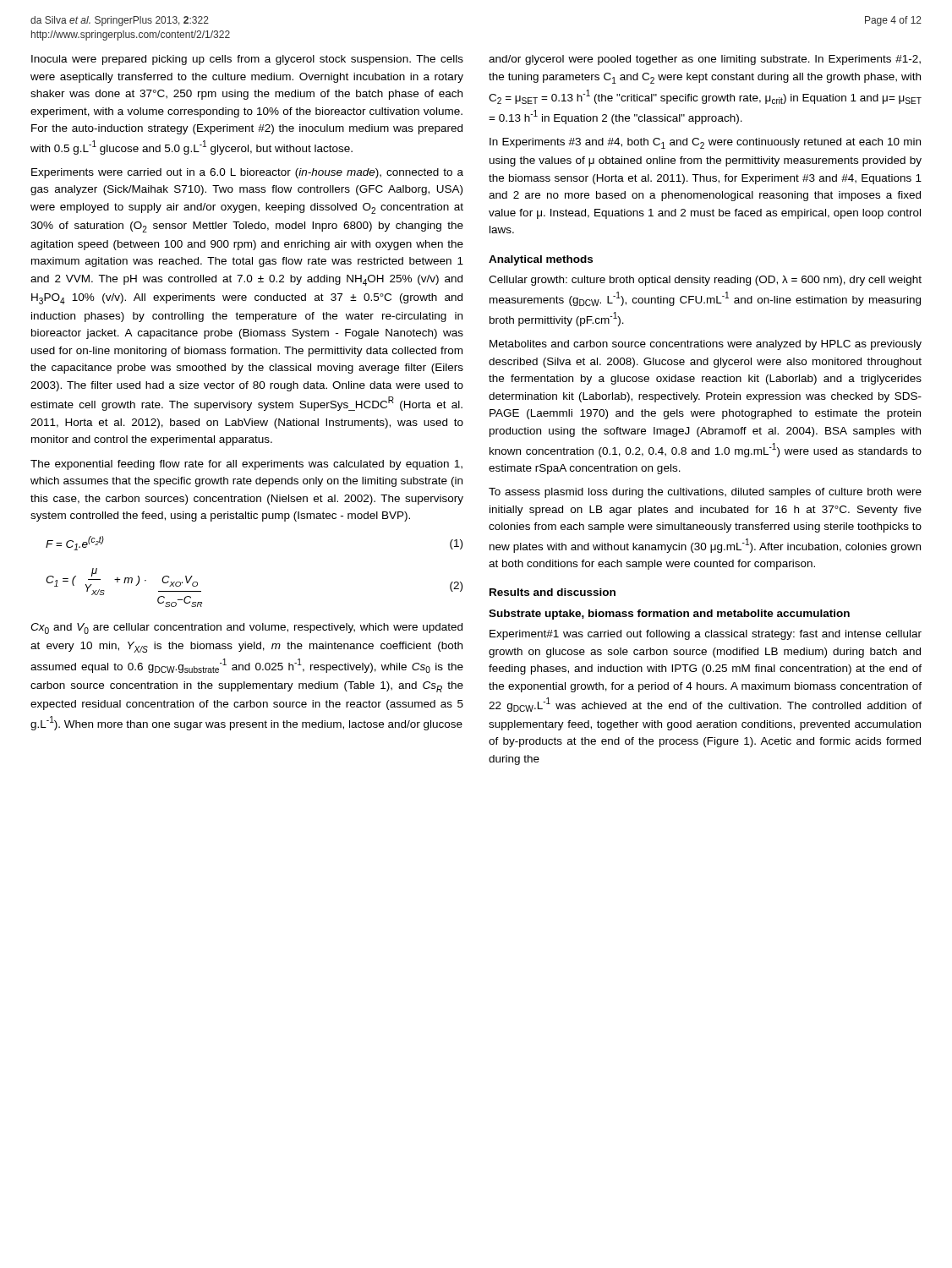Image resolution: width=952 pixels, height=1268 pixels.
Task: Navigate to the text block starting "C1 = ( μ YX/S + m )"
Action: click(x=96, y=590)
